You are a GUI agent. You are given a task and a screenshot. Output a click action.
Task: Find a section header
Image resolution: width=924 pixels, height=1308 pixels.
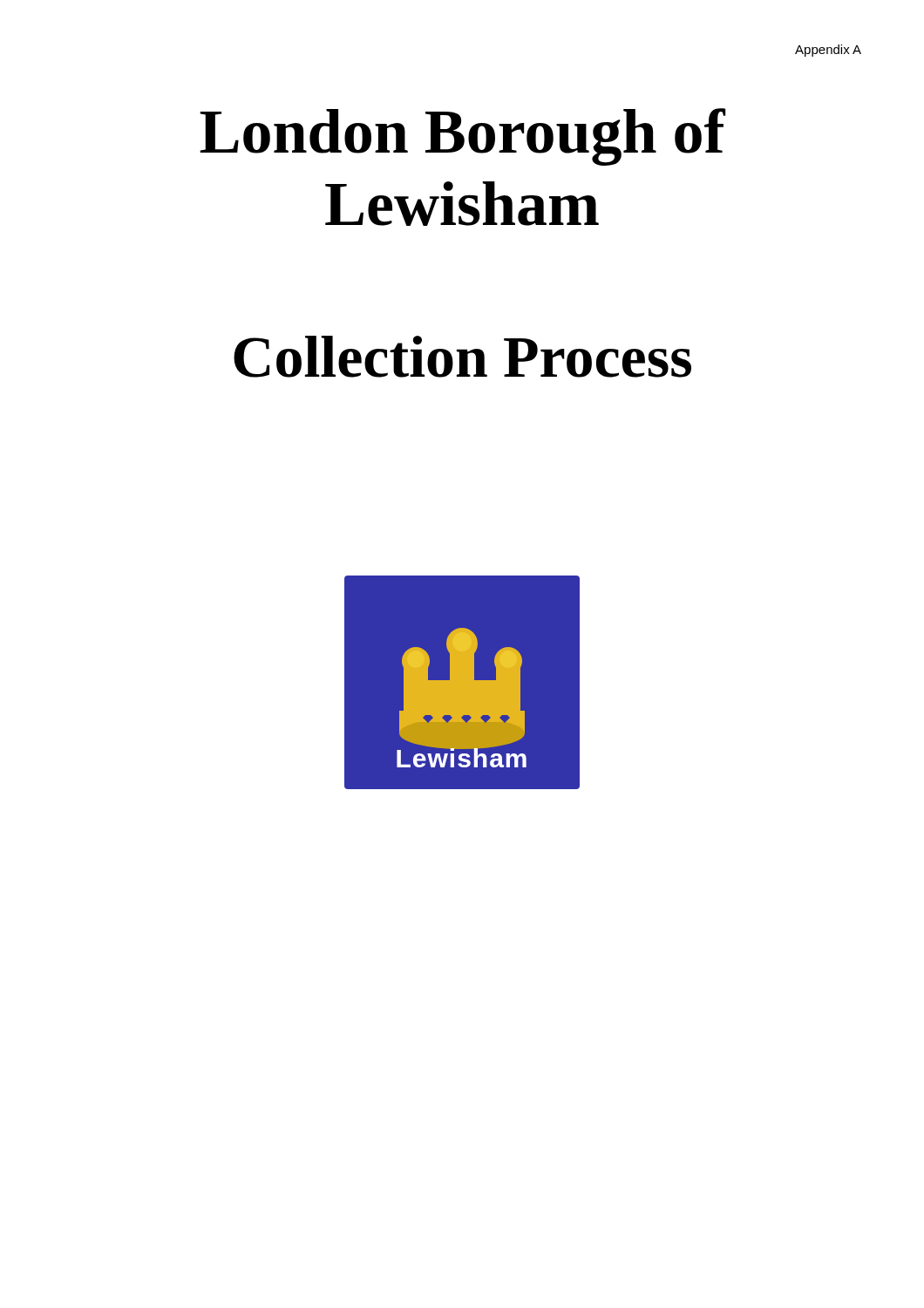[x=462, y=357]
